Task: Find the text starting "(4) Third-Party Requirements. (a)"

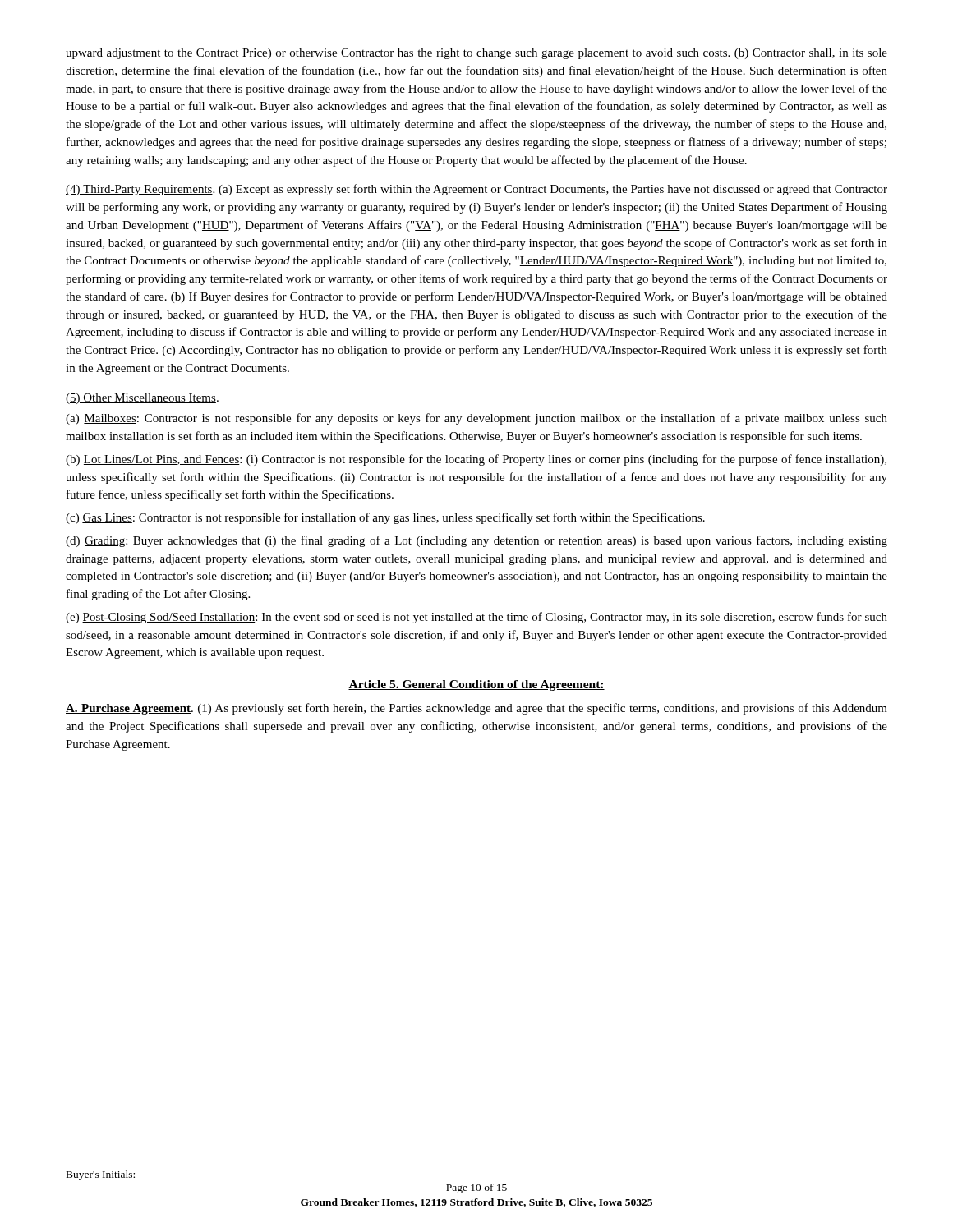Action: tap(476, 278)
